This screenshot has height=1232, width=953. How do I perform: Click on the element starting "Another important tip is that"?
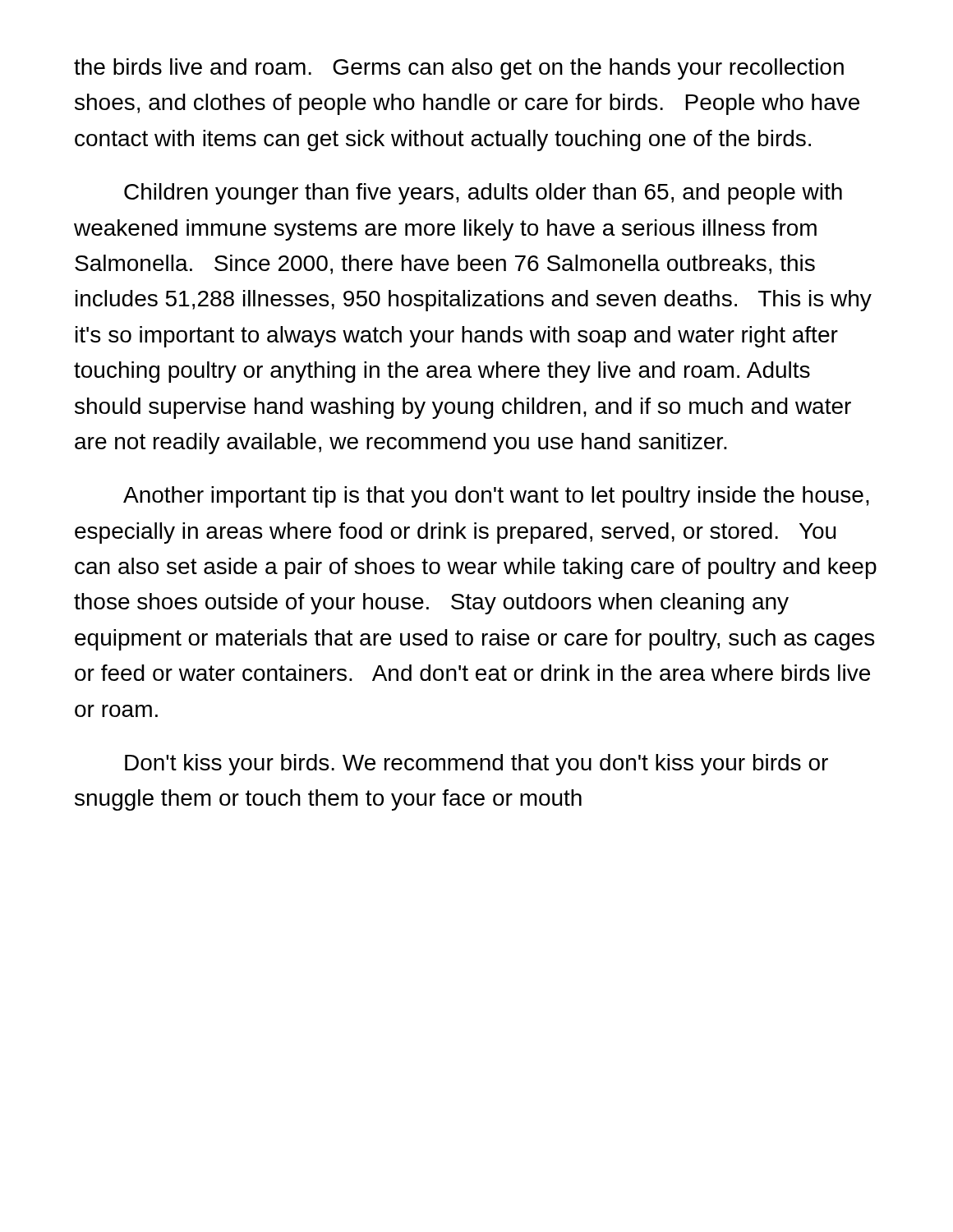(475, 602)
